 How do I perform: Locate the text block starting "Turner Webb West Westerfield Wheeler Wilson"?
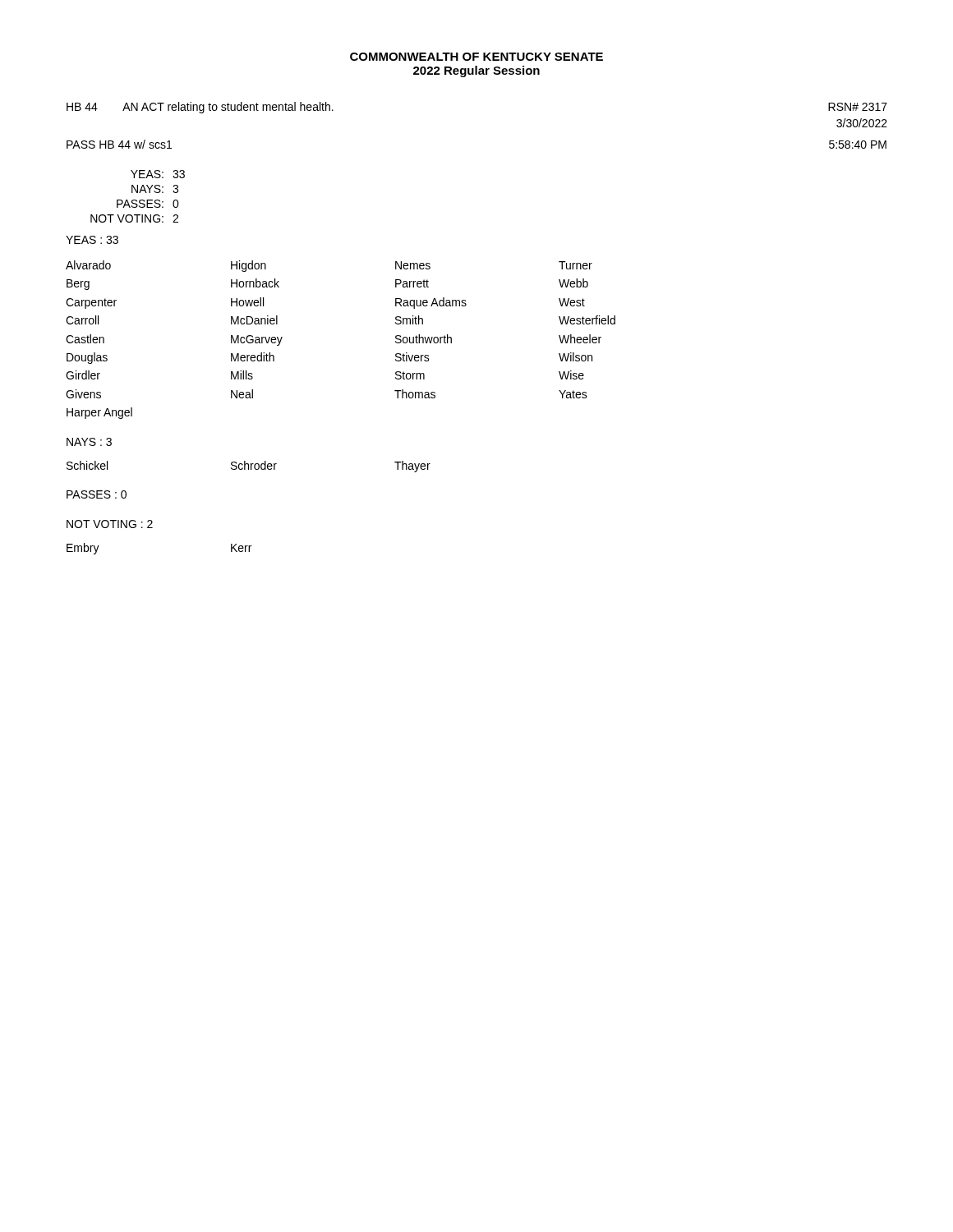587,330
